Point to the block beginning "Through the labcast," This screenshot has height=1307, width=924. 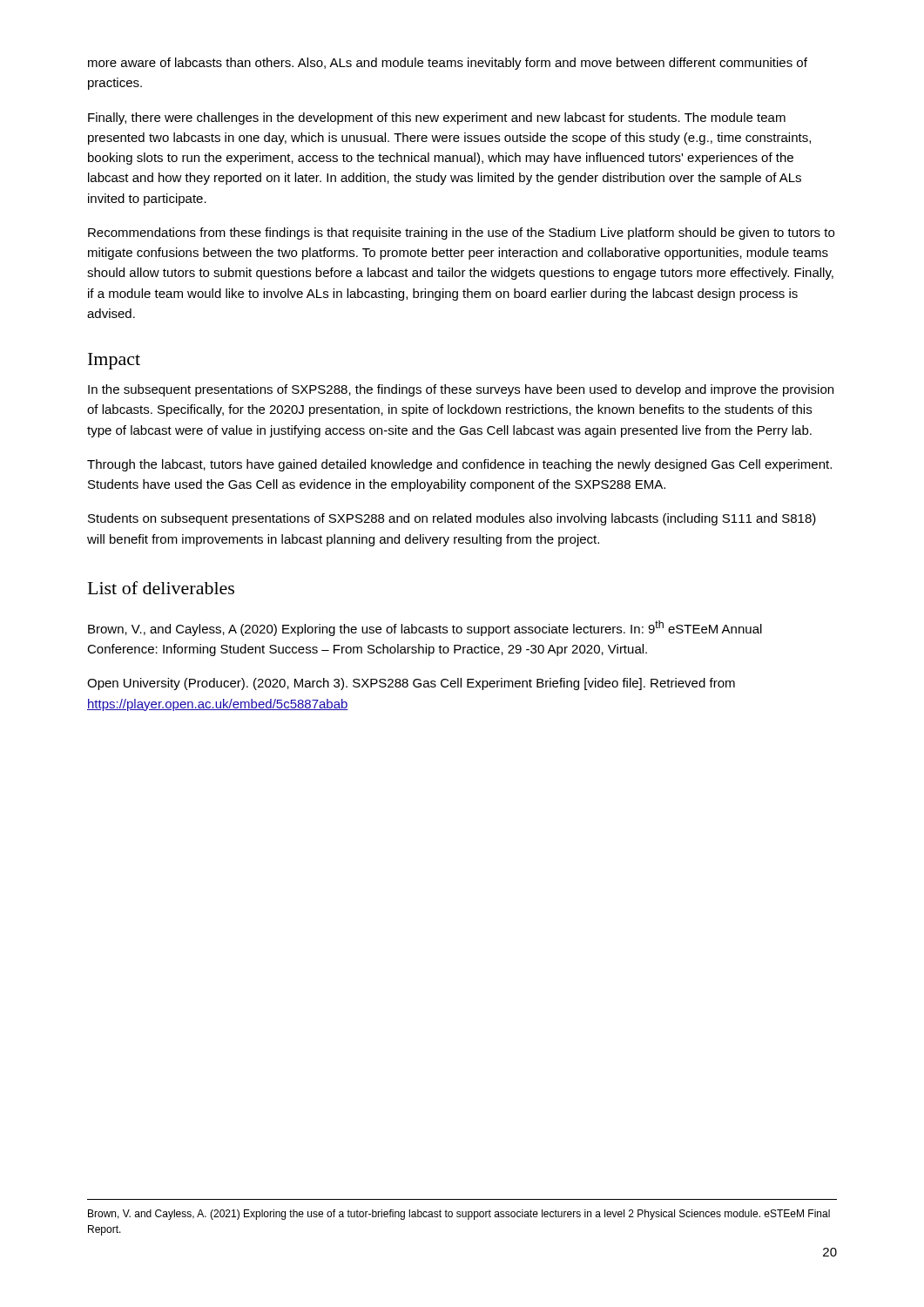point(460,474)
